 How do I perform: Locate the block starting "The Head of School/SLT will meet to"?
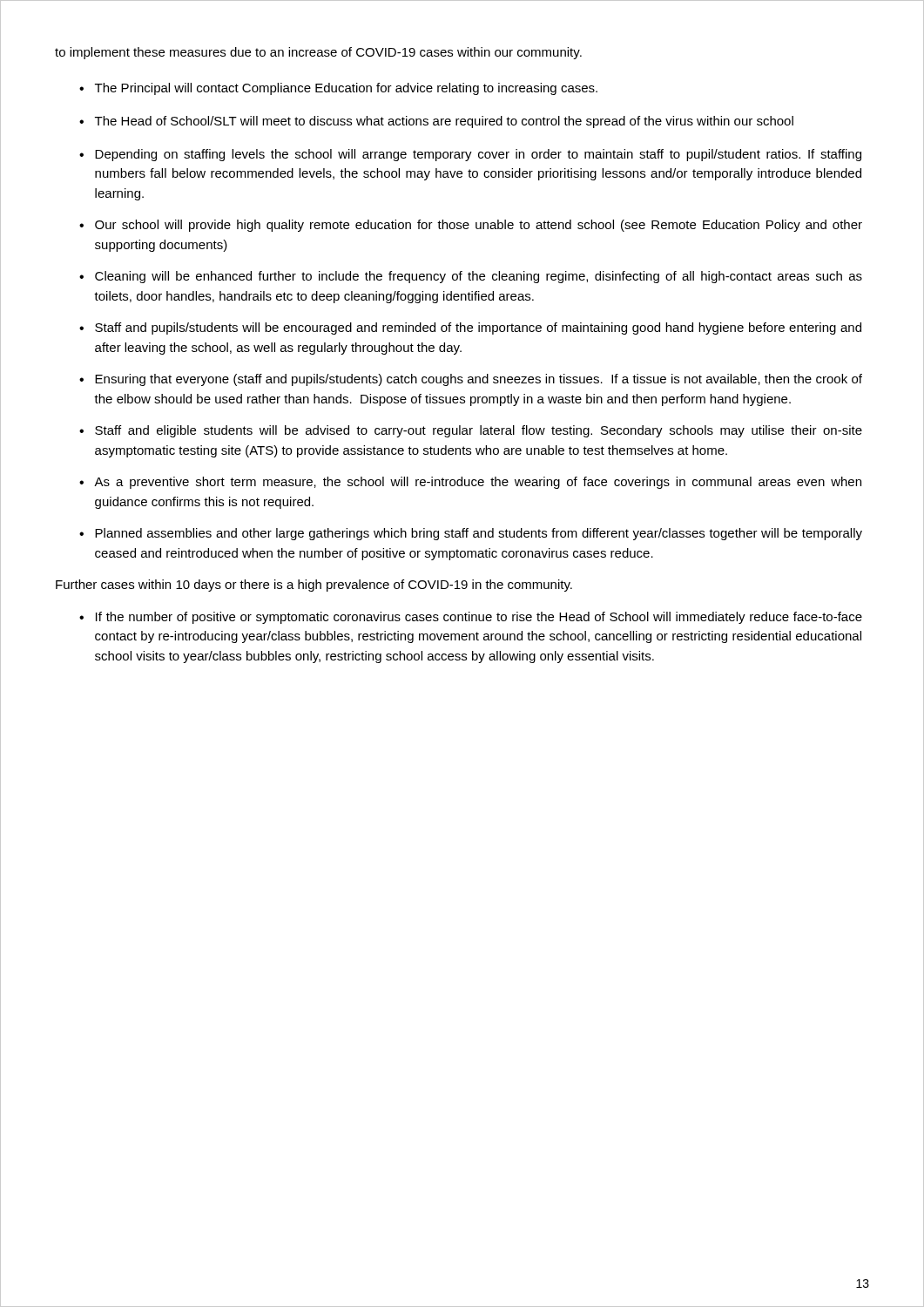(x=482, y=121)
